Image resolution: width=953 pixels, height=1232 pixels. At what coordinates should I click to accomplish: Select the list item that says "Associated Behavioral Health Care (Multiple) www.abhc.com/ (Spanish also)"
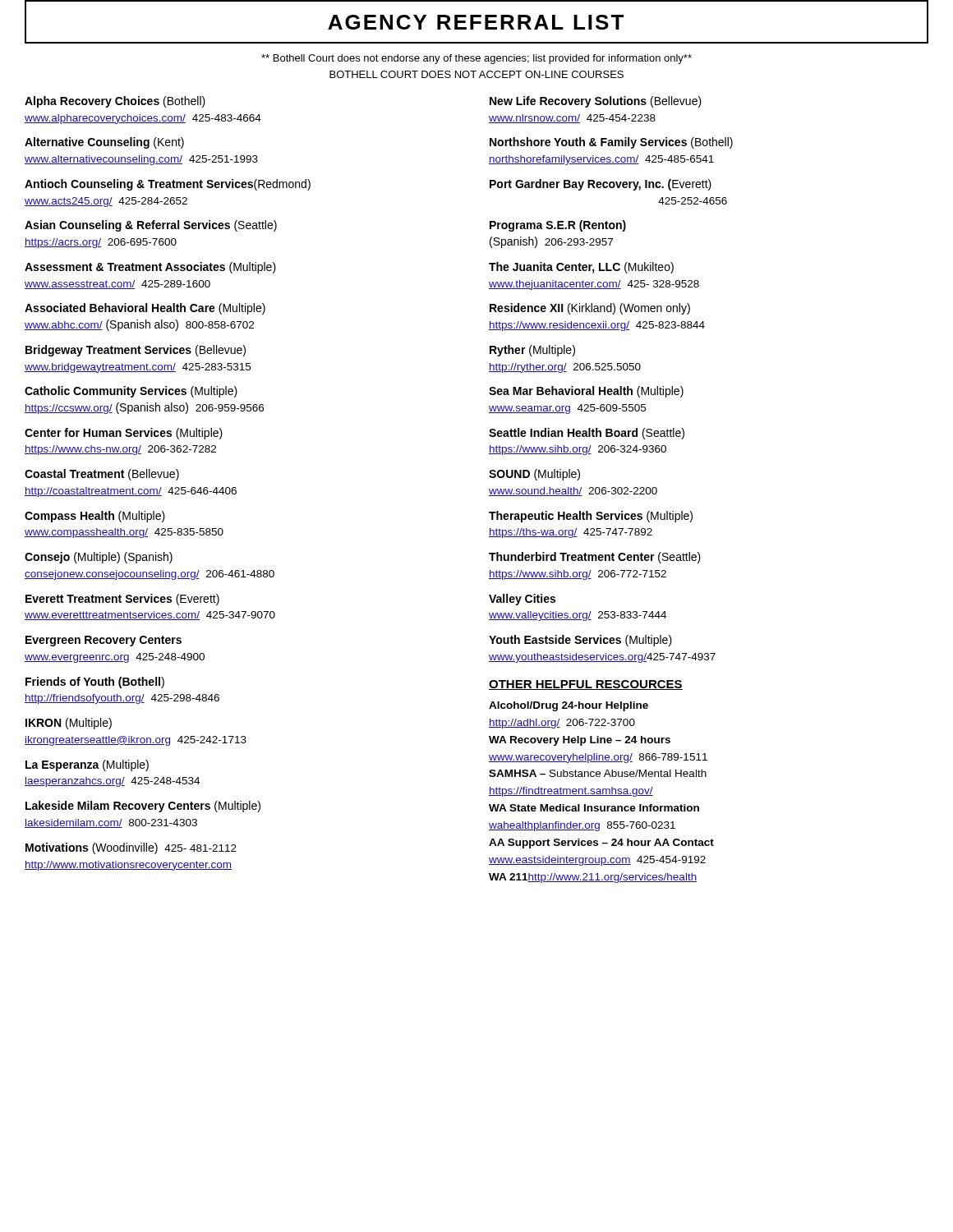point(145,316)
